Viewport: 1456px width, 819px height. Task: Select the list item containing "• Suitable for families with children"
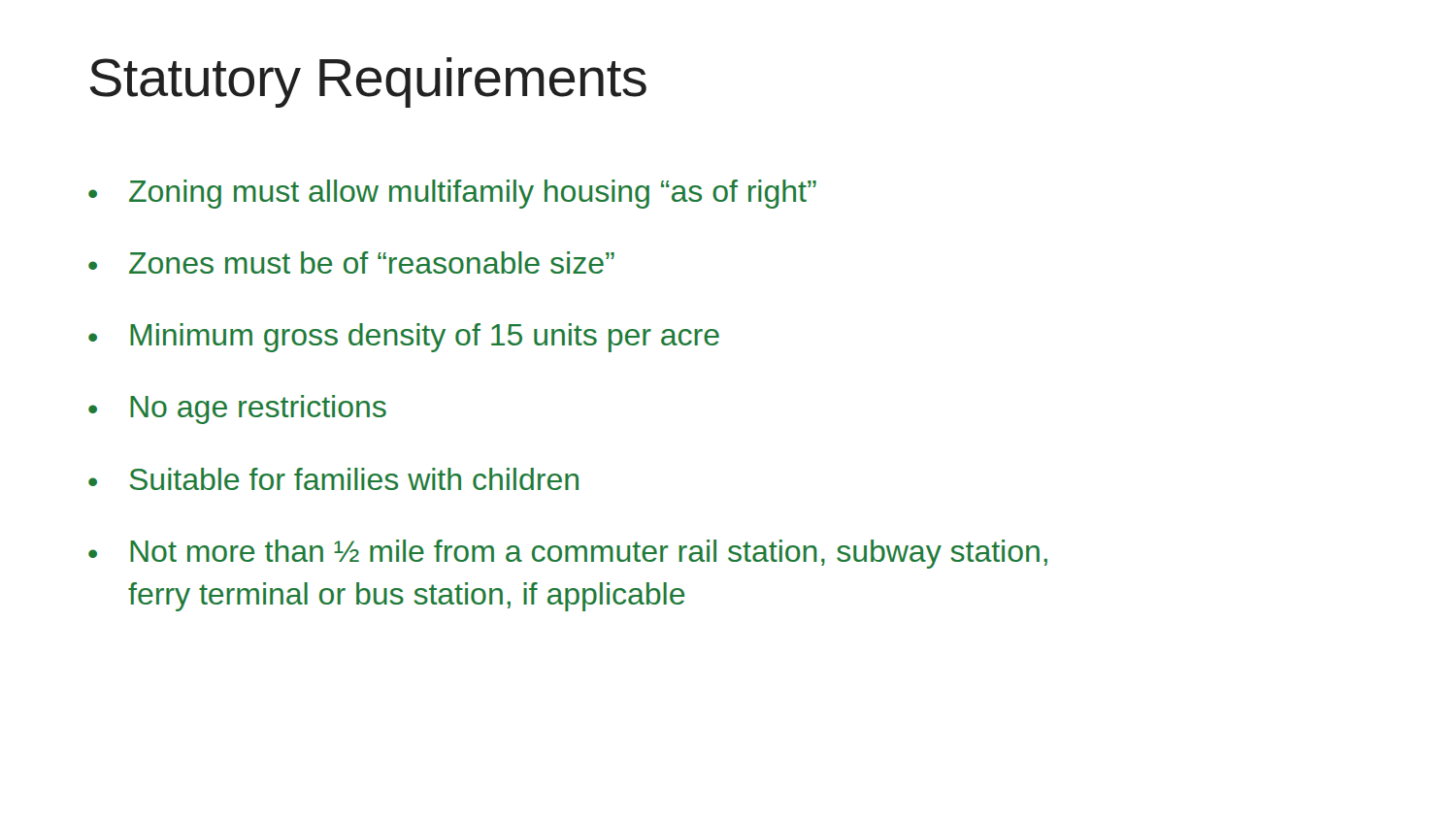point(333,479)
